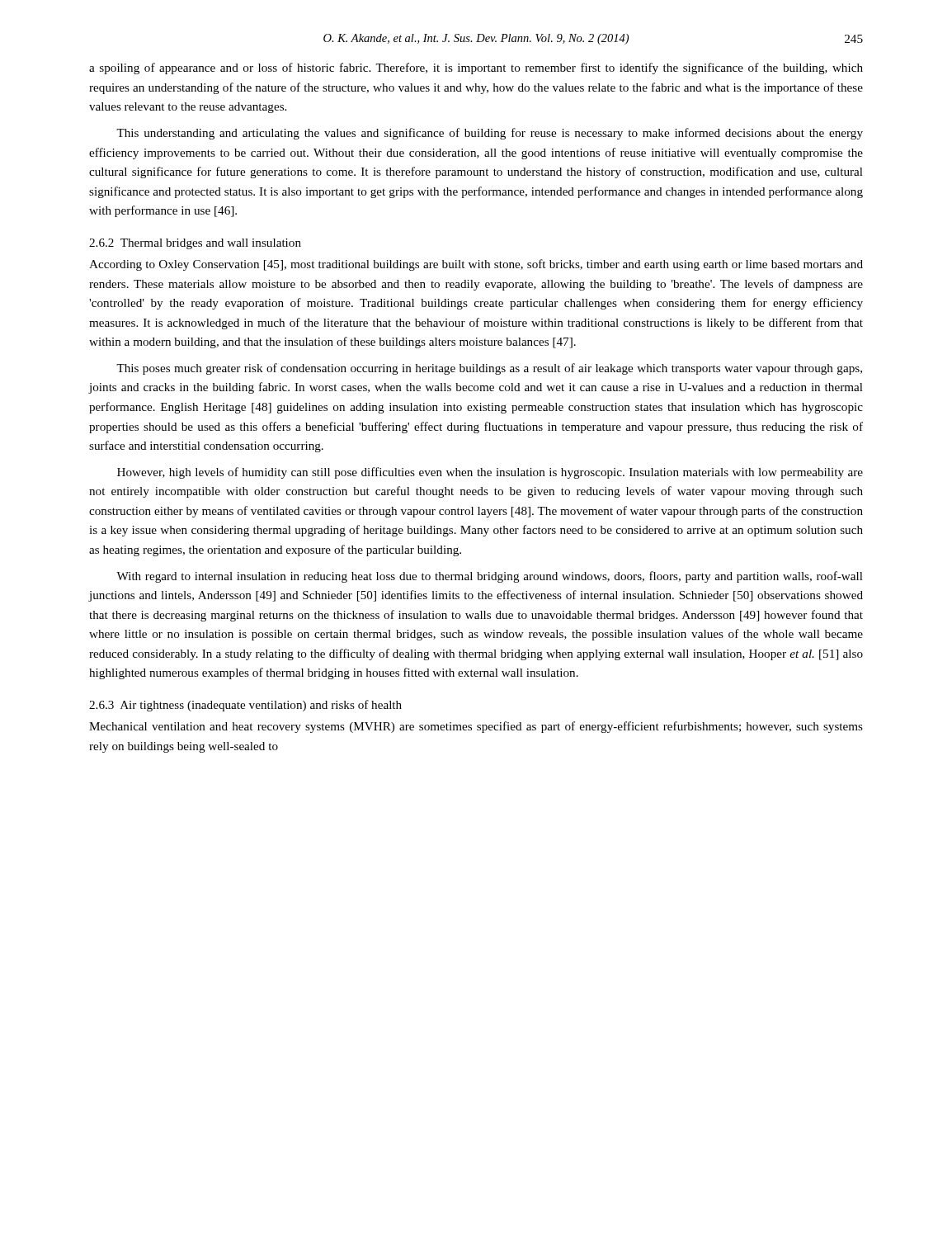Click on the text block with the text "According to Oxley Conservation [45], most traditional"

pyautogui.click(x=476, y=303)
